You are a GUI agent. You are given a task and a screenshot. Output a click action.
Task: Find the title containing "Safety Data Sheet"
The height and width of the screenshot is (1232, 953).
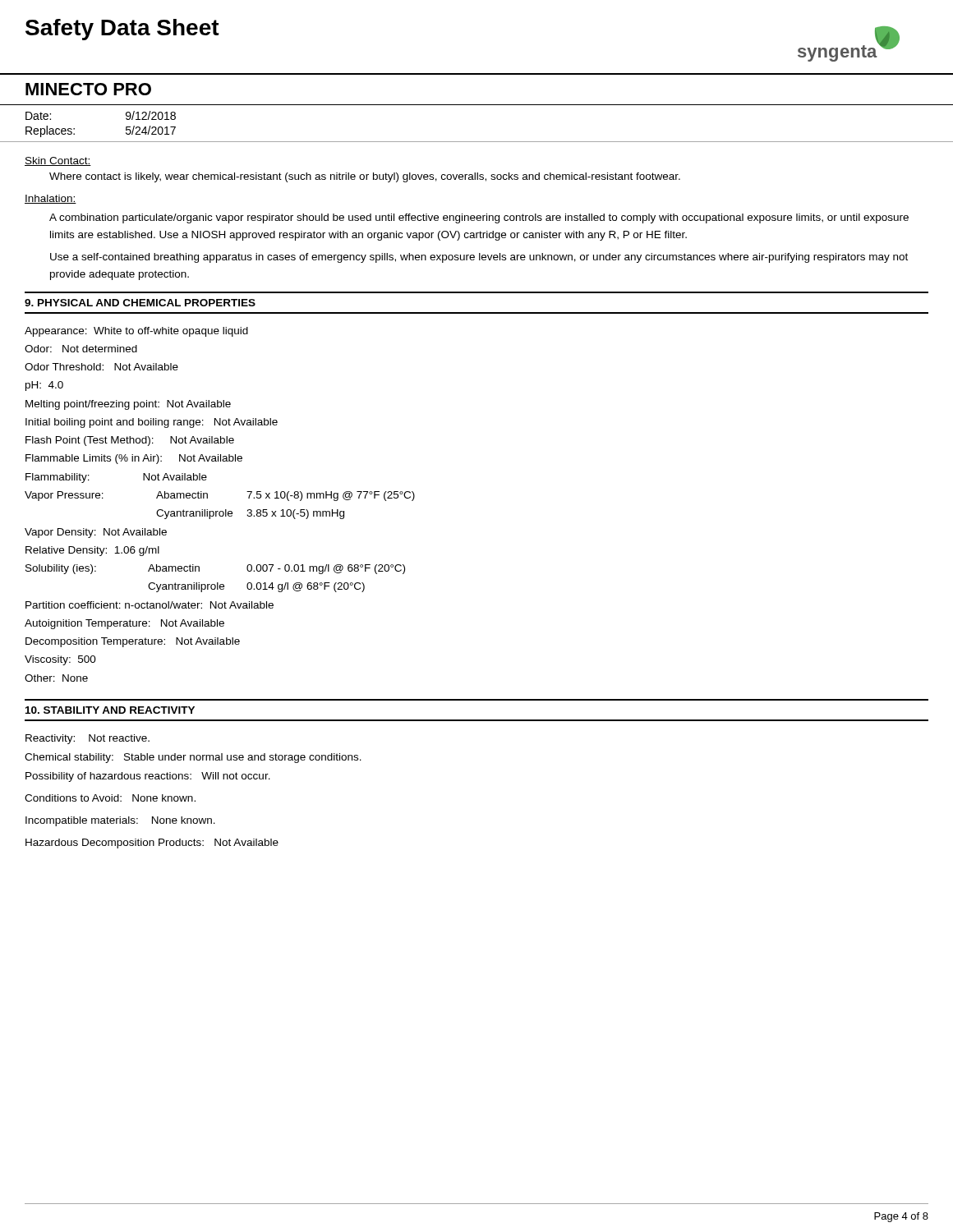click(x=122, y=28)
